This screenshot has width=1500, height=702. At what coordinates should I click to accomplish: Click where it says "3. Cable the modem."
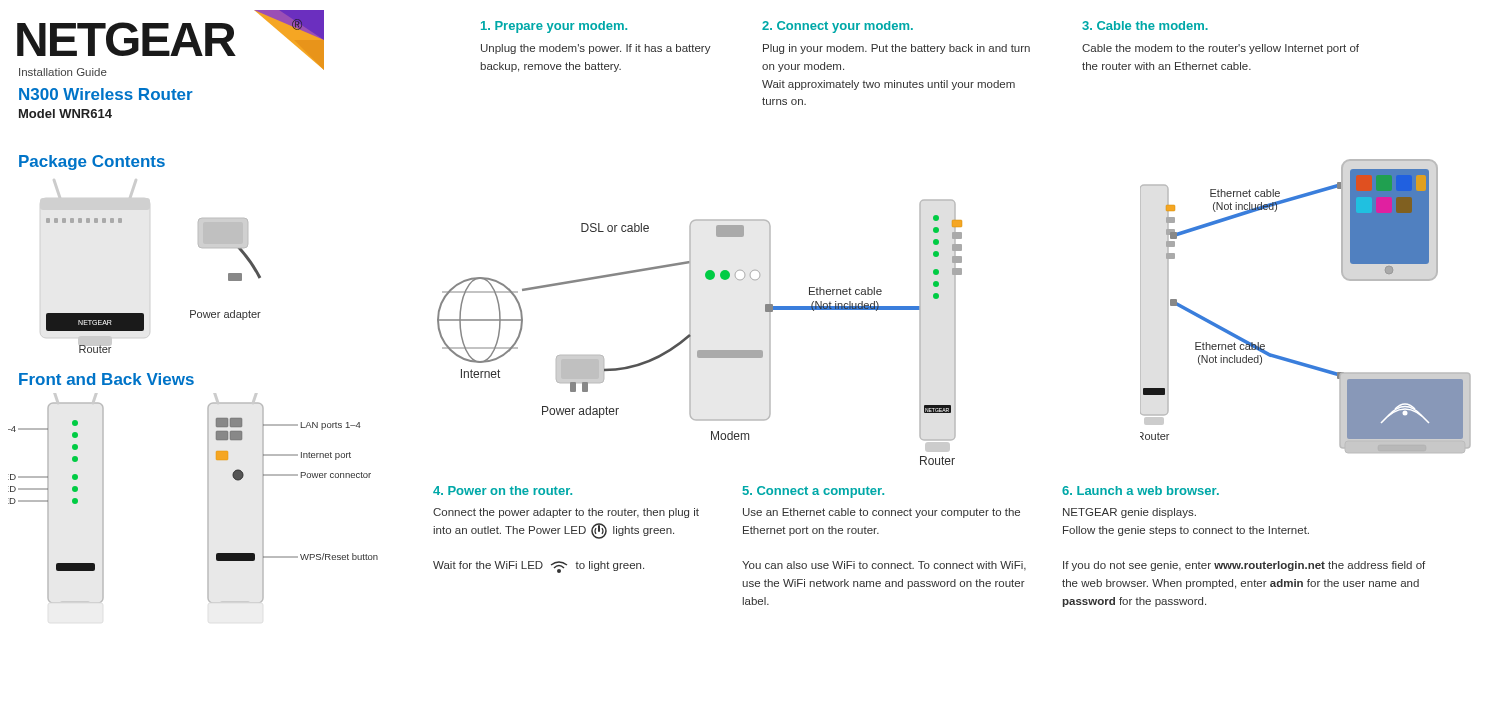(x=1145, y=25)
